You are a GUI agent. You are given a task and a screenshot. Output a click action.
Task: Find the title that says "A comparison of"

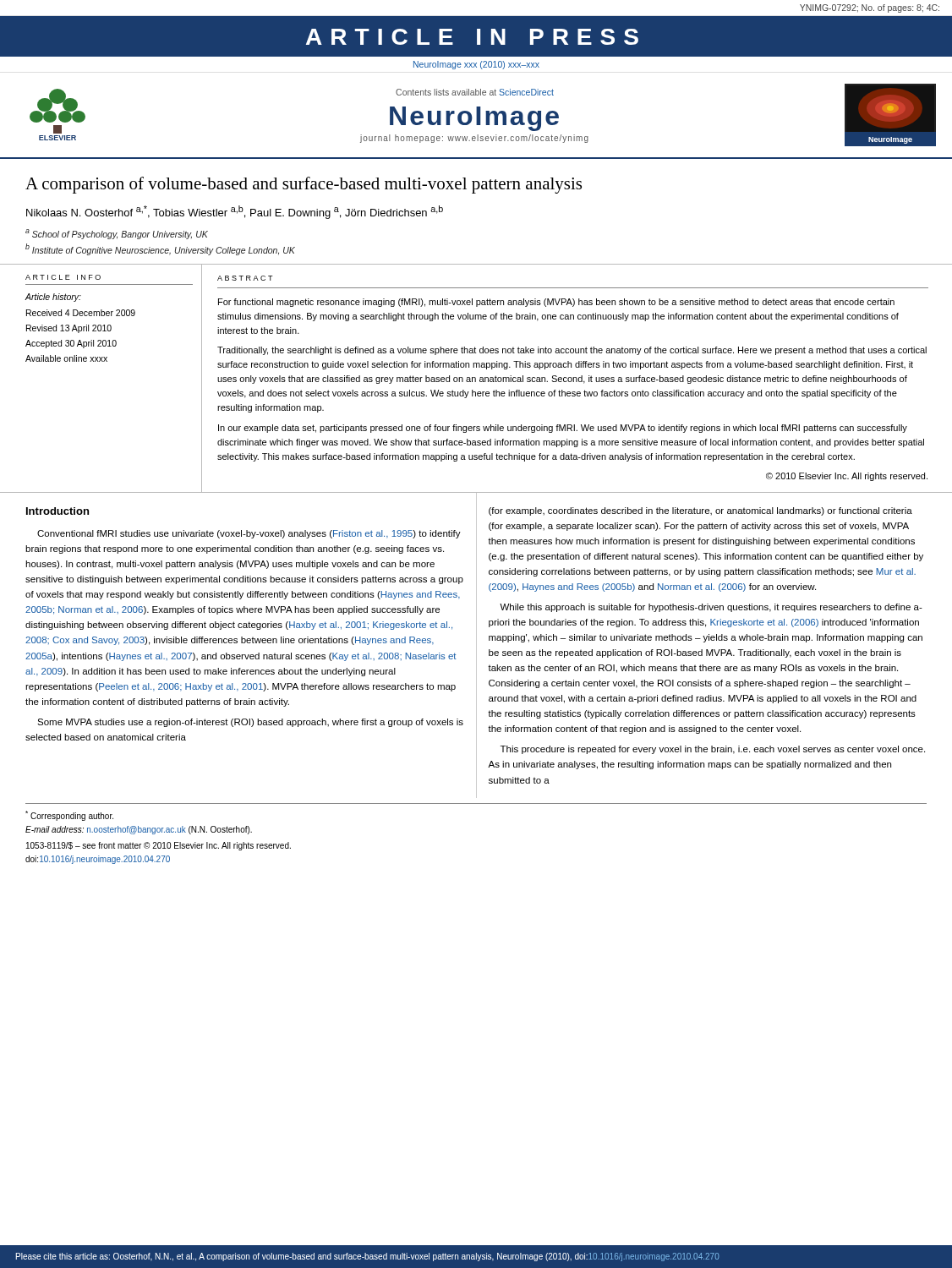click(476, 184)
